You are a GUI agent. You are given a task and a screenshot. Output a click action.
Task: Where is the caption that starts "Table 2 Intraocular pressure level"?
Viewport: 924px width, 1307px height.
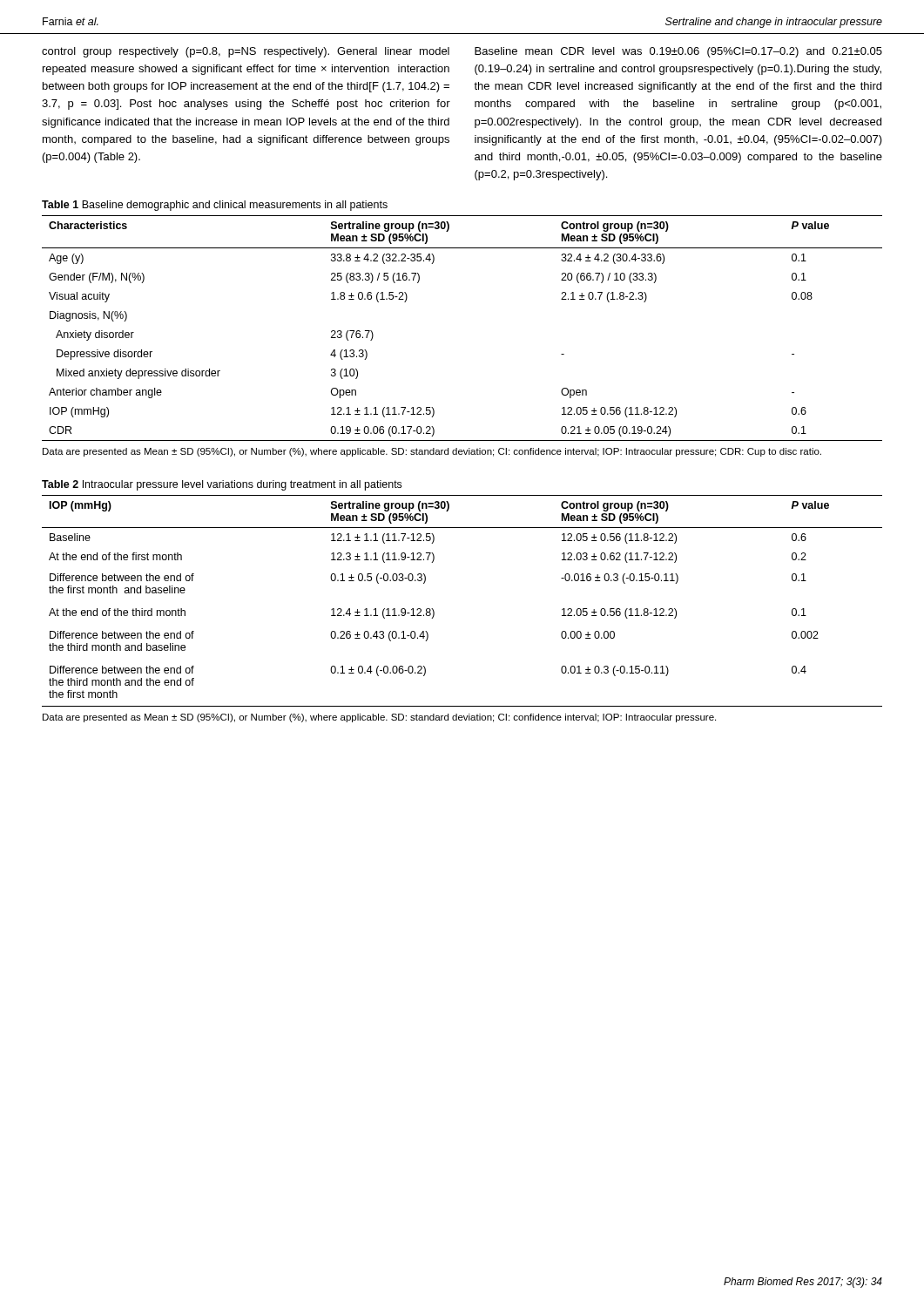222,484
